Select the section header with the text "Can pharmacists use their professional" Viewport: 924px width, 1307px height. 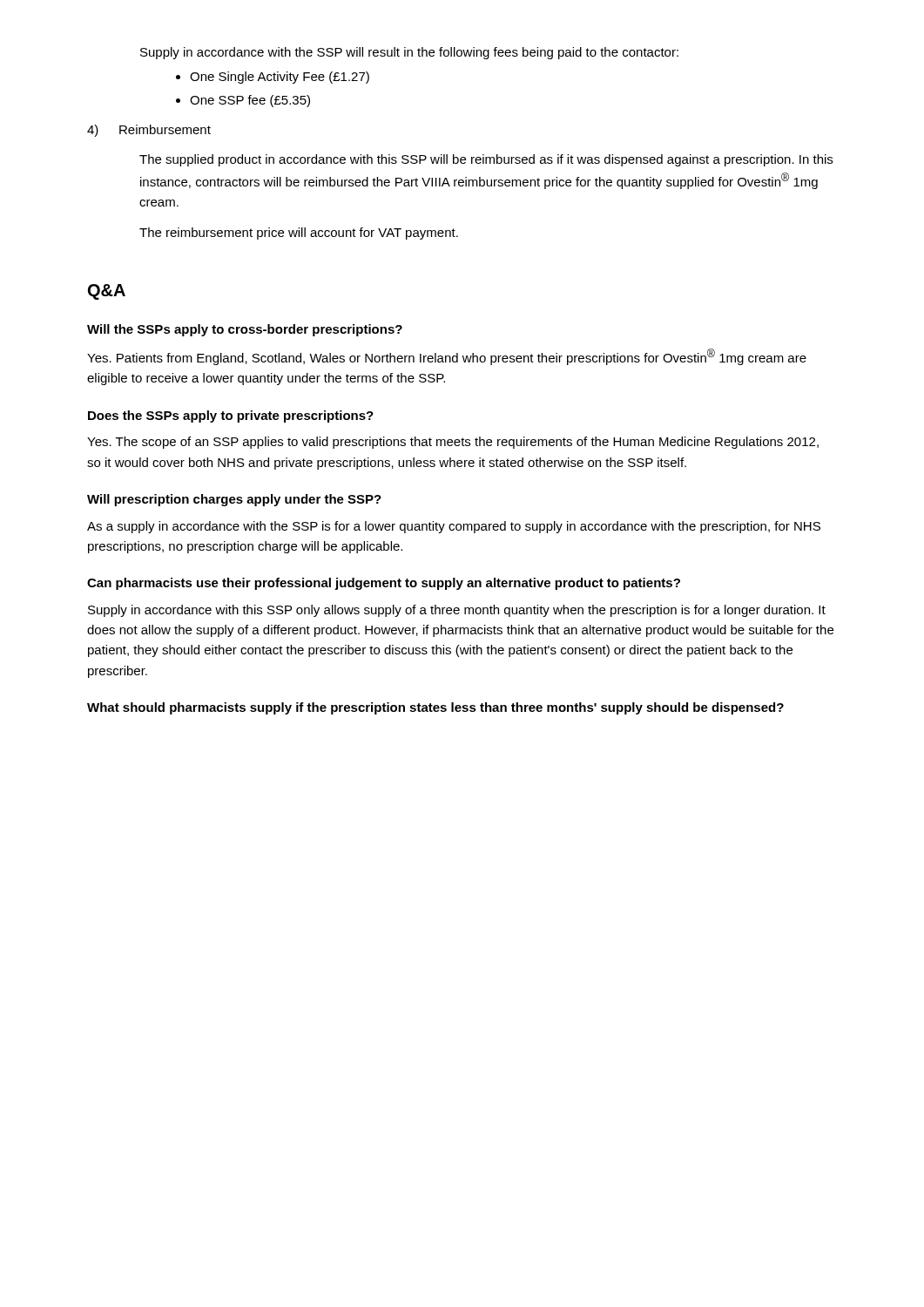[384, 582]
